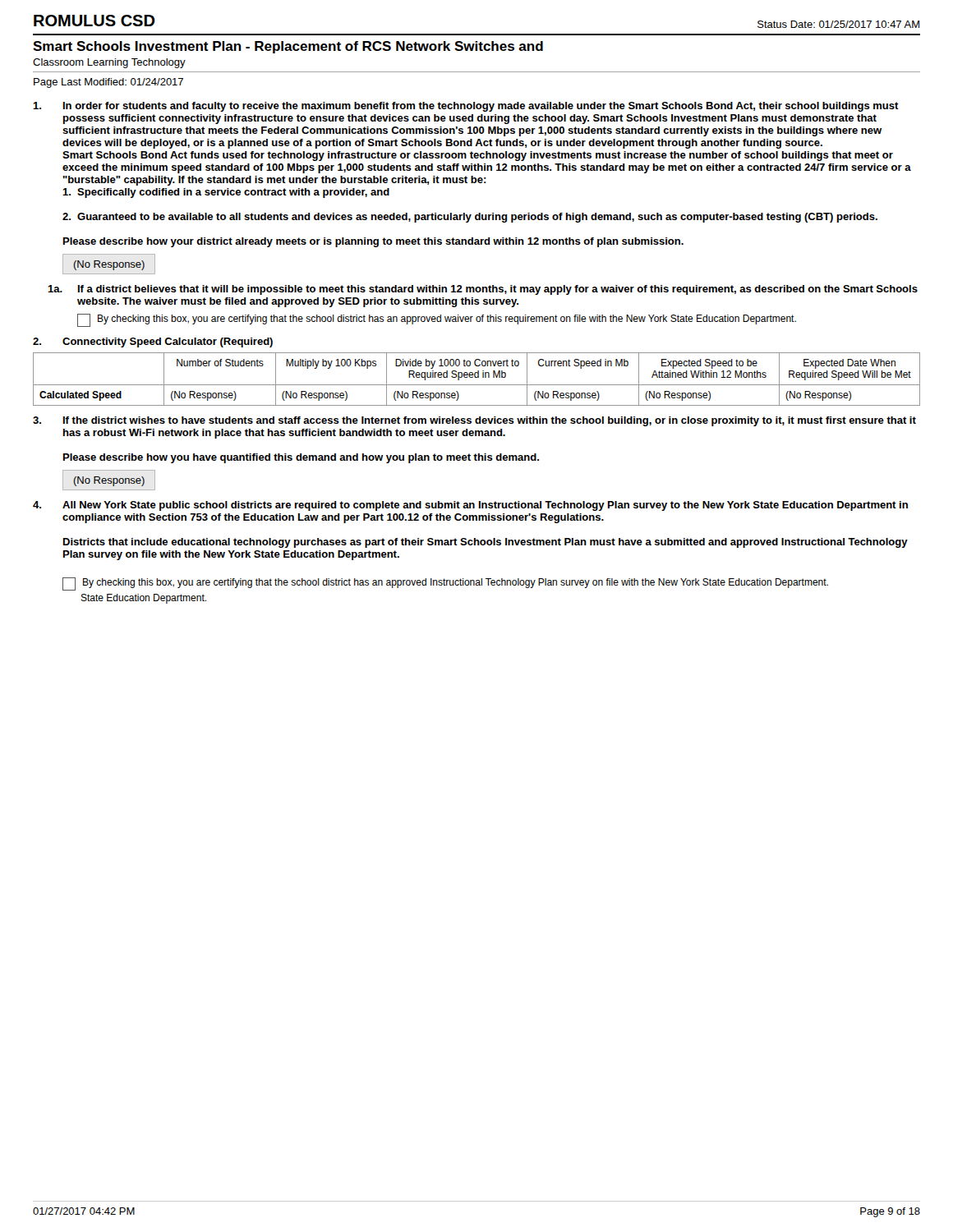Locate the list item that reads "3. If the district"
This screenshot has width=953, height=1232.
tap(476, 439)
